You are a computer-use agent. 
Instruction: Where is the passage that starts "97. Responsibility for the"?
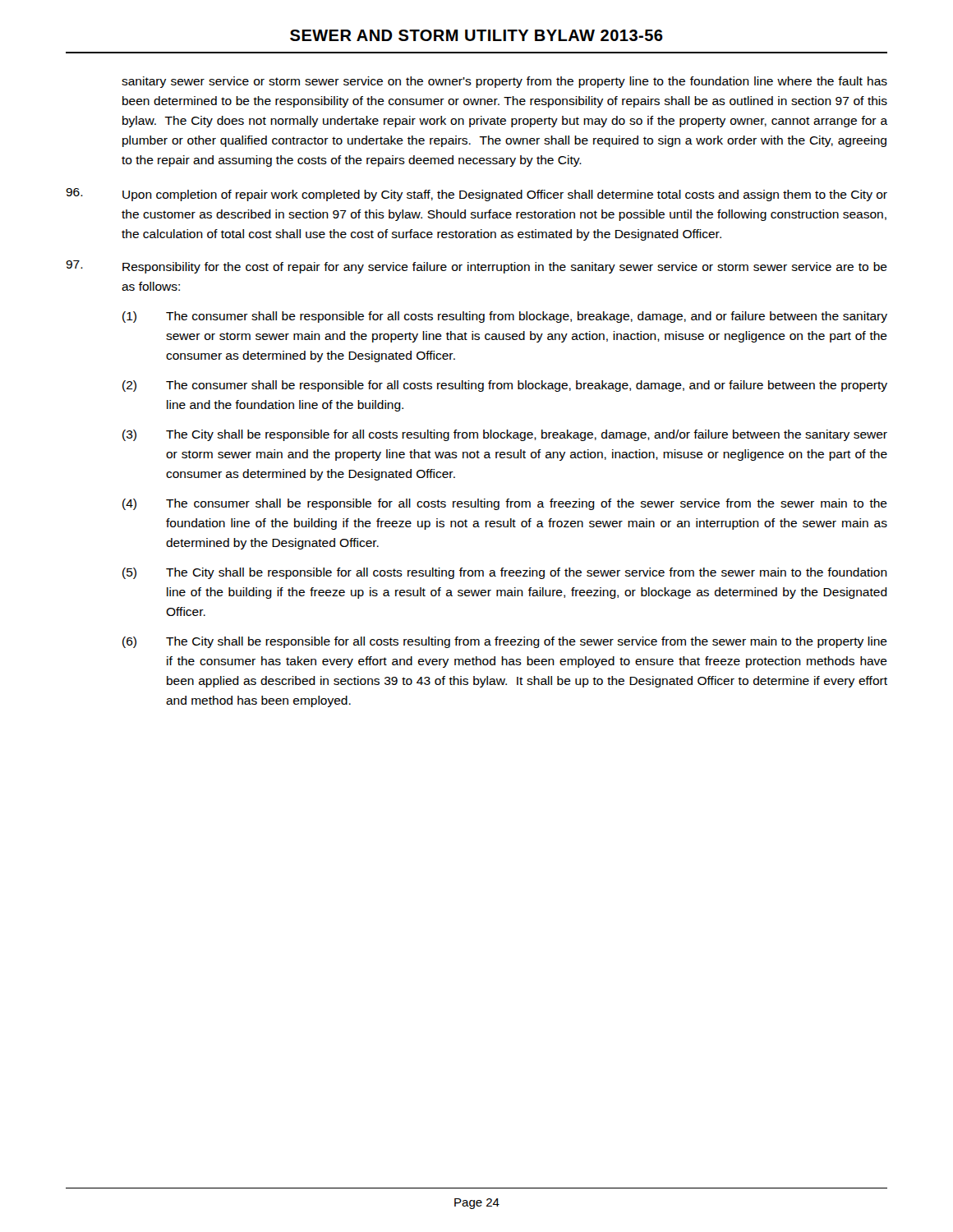coord(476,489)
